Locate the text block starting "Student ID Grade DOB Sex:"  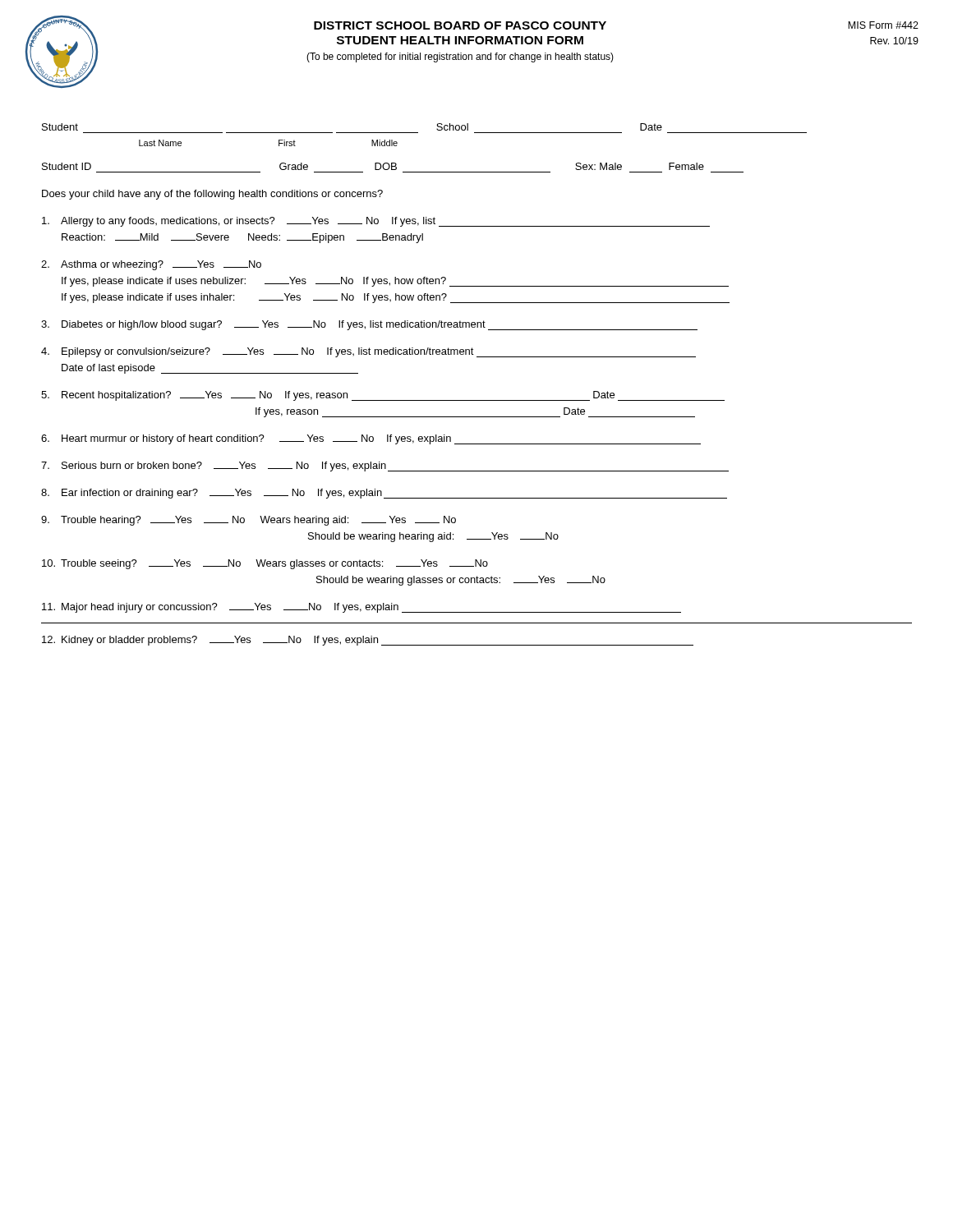pos(392,165)
